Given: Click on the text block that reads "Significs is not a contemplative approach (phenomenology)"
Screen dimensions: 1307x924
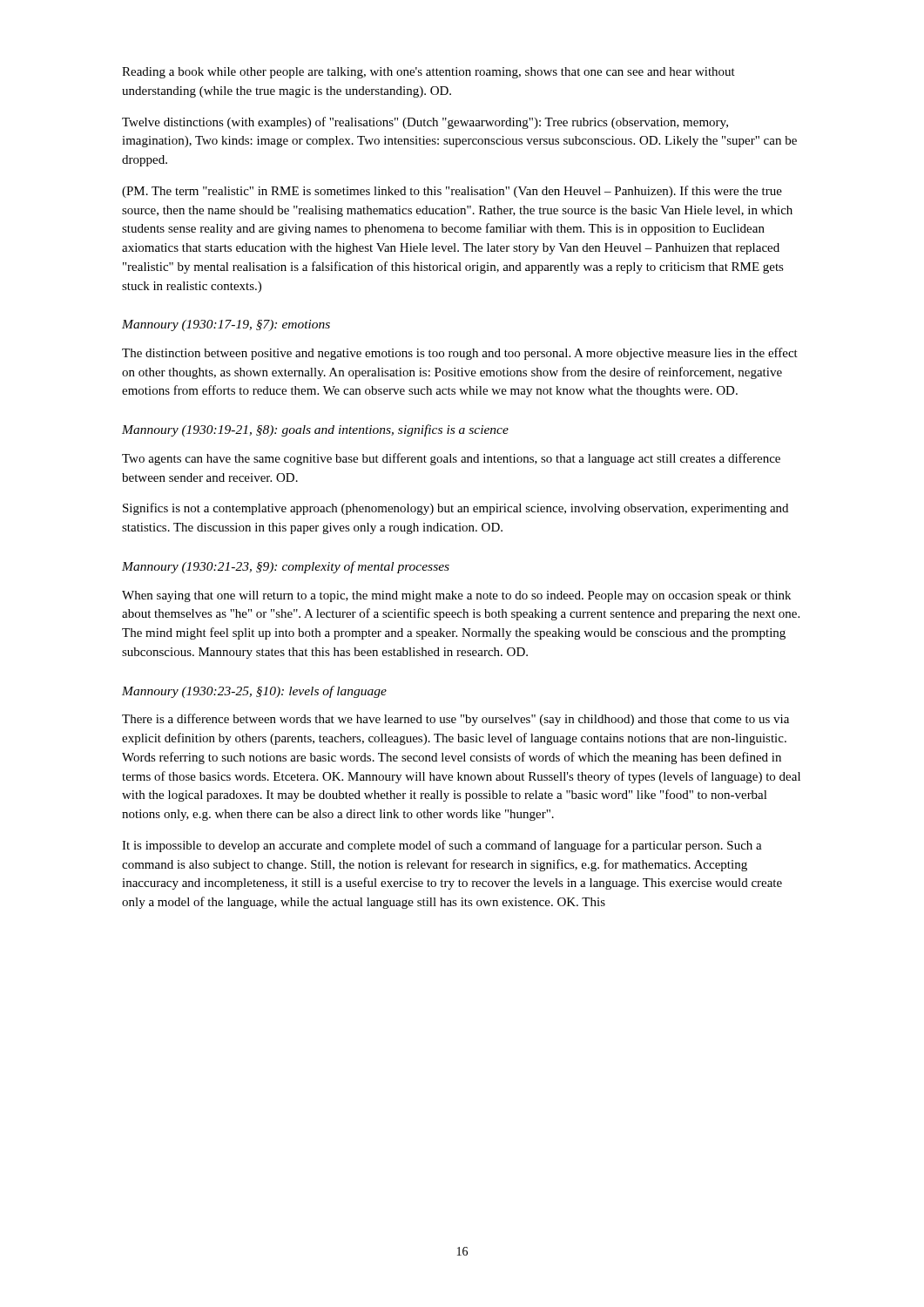Looking at the screenshot, I should click(455, 518).
